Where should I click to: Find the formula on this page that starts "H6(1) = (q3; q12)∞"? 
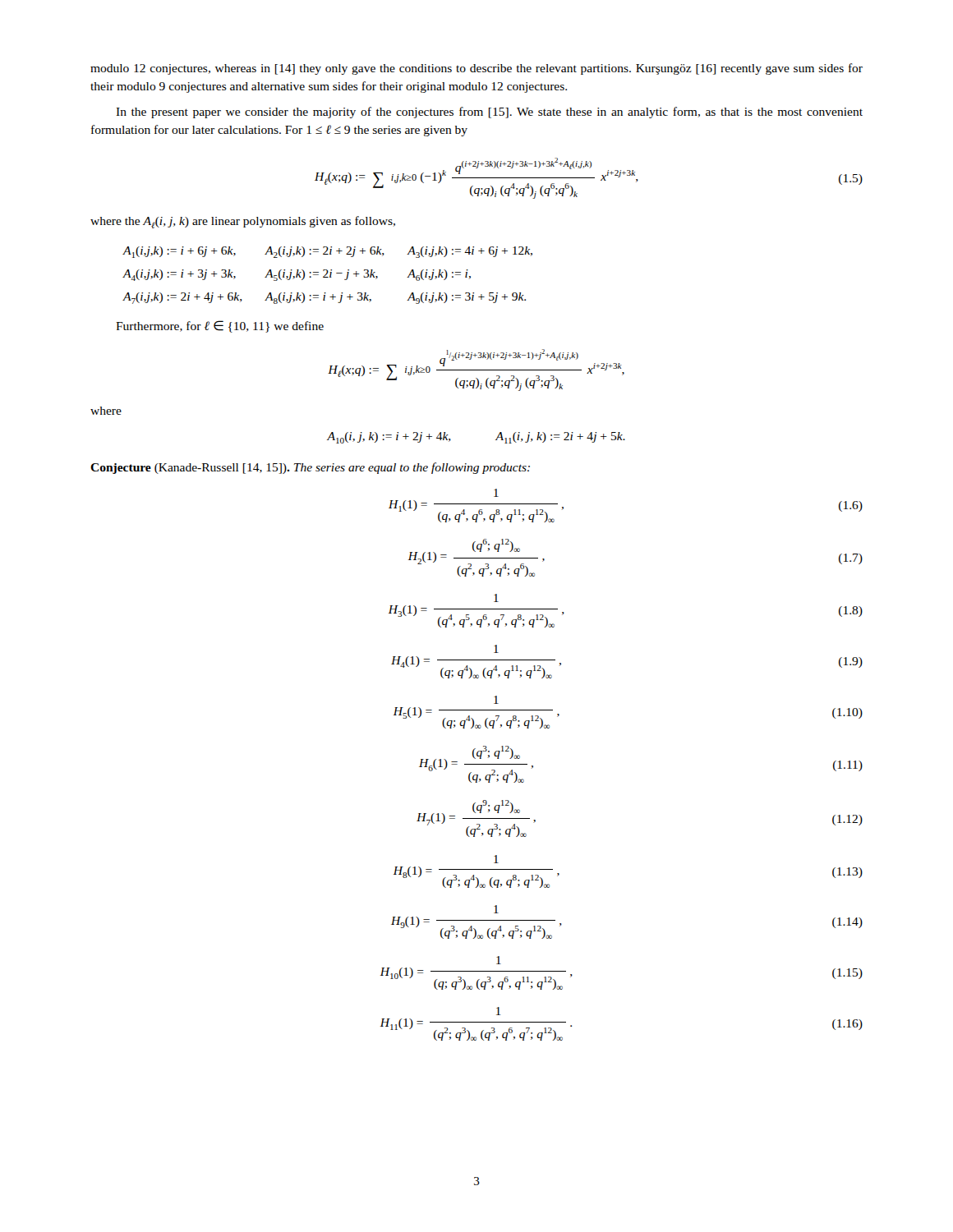pos(496,764)
